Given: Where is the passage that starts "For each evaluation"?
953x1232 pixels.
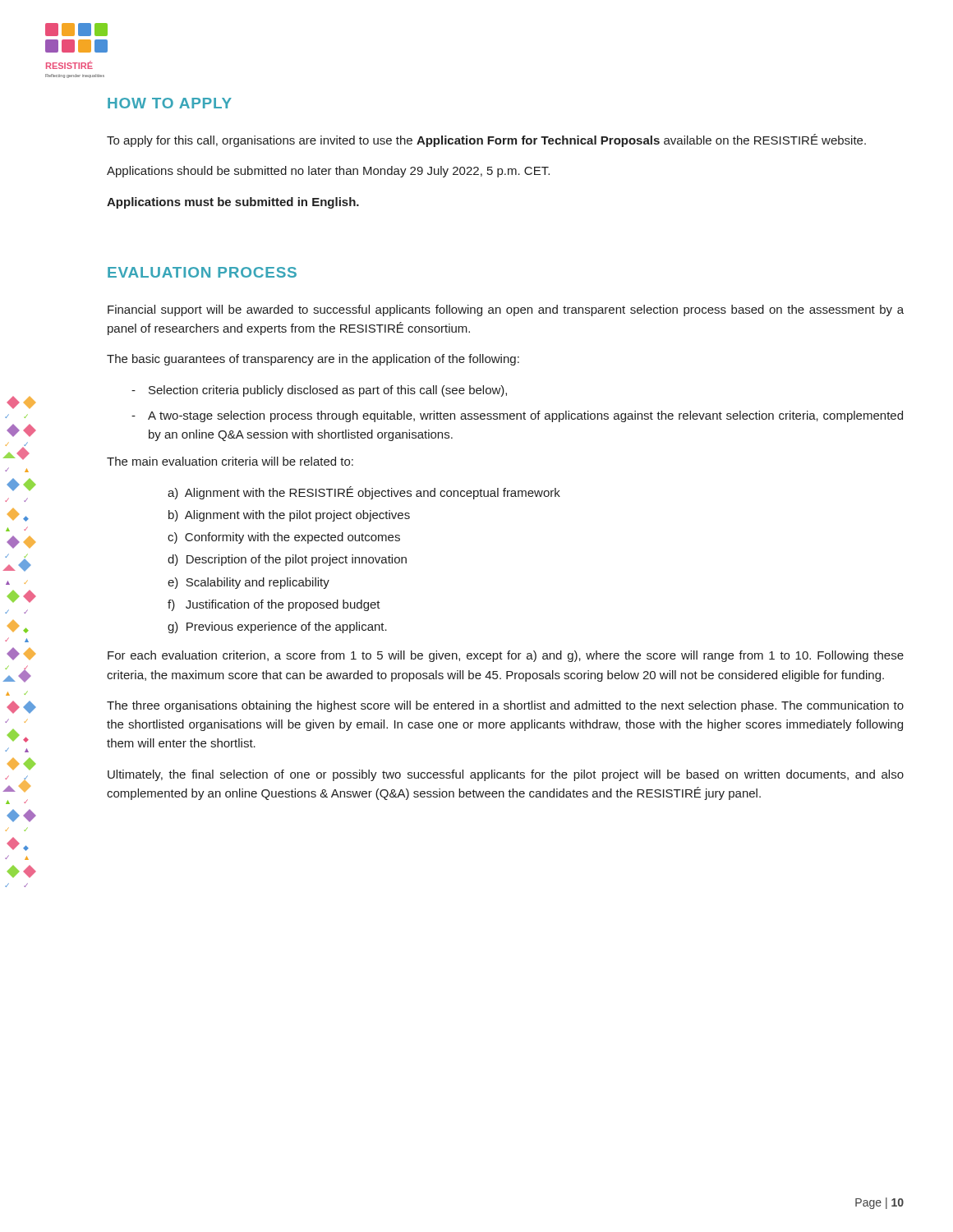Looking at the screenshot, I should (x=505, y=665).
